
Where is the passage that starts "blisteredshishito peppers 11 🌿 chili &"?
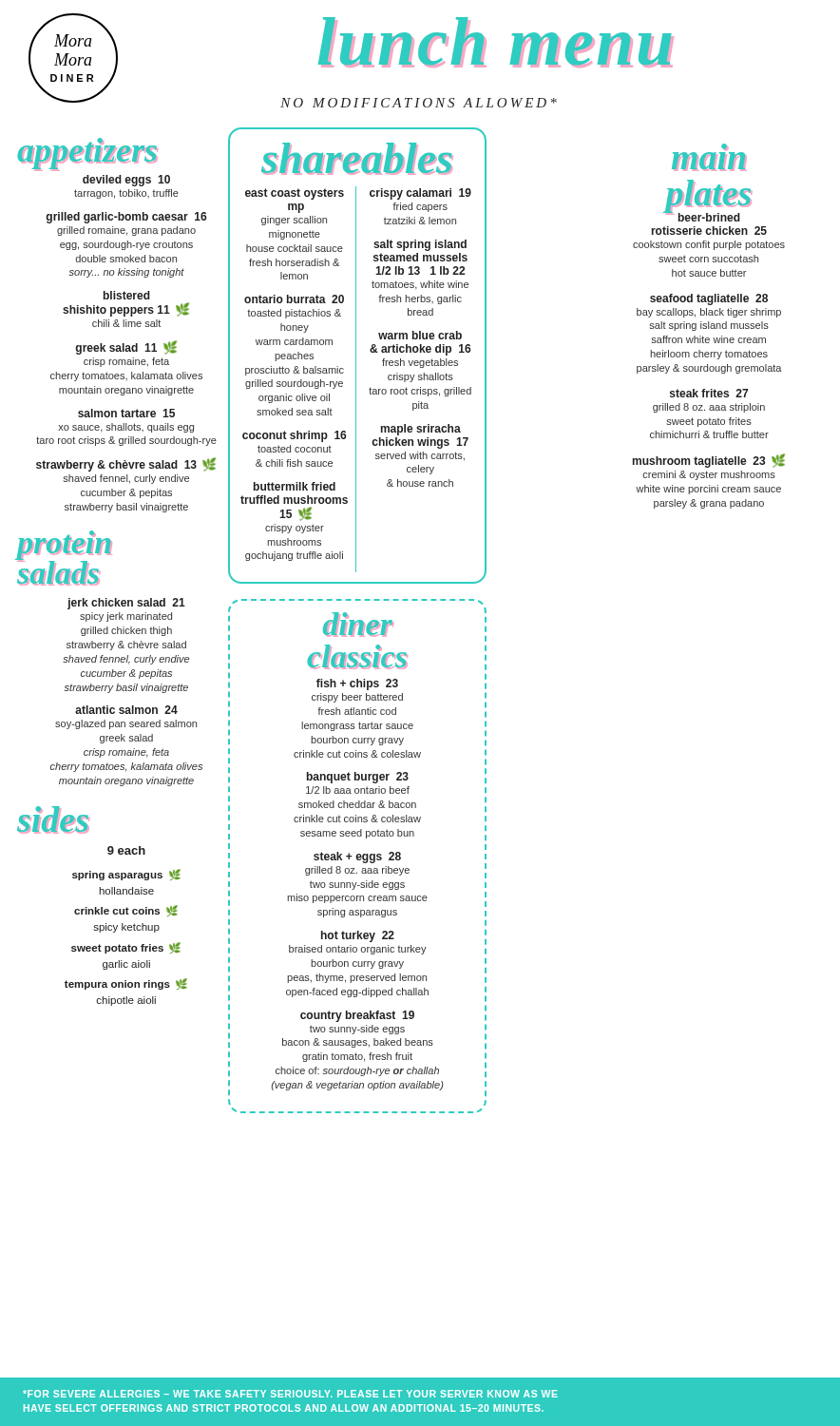coord(126,310)
